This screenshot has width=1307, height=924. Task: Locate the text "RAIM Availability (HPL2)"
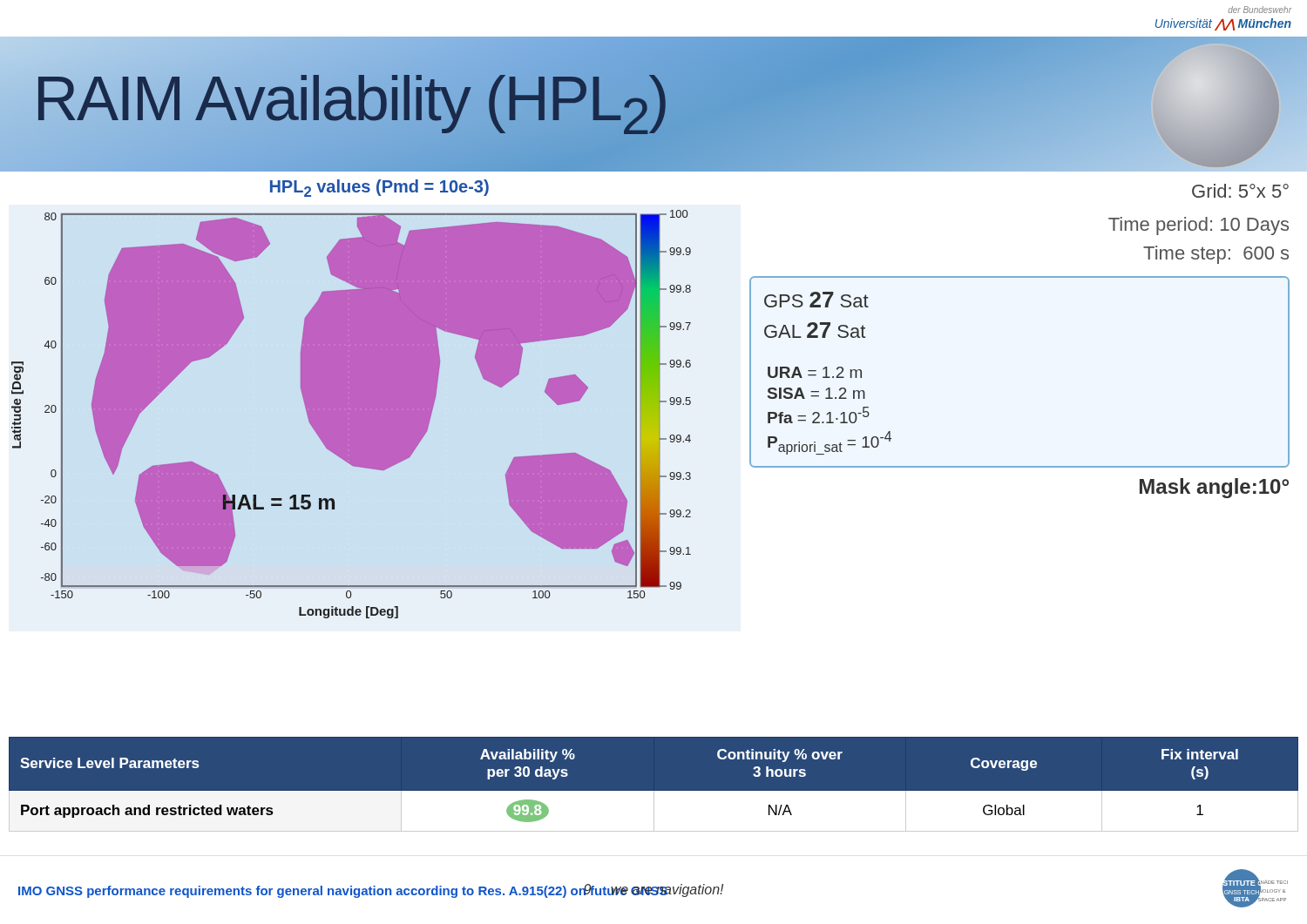pos(350,104)
